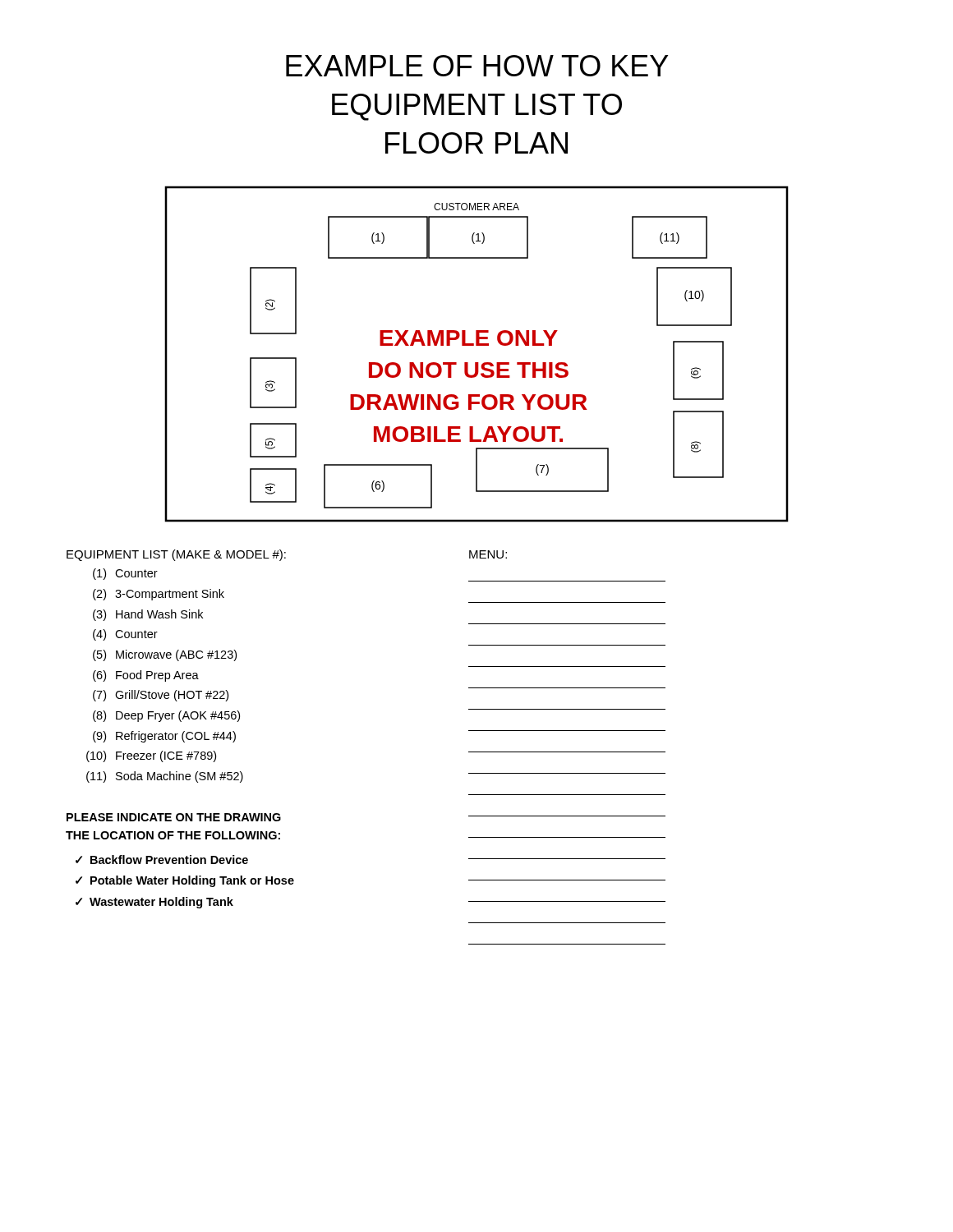953x1232 pixels.
Task: Where is the passage that starts "PLEASE INDICATE ON THE"?
Action: coord(255,827)
